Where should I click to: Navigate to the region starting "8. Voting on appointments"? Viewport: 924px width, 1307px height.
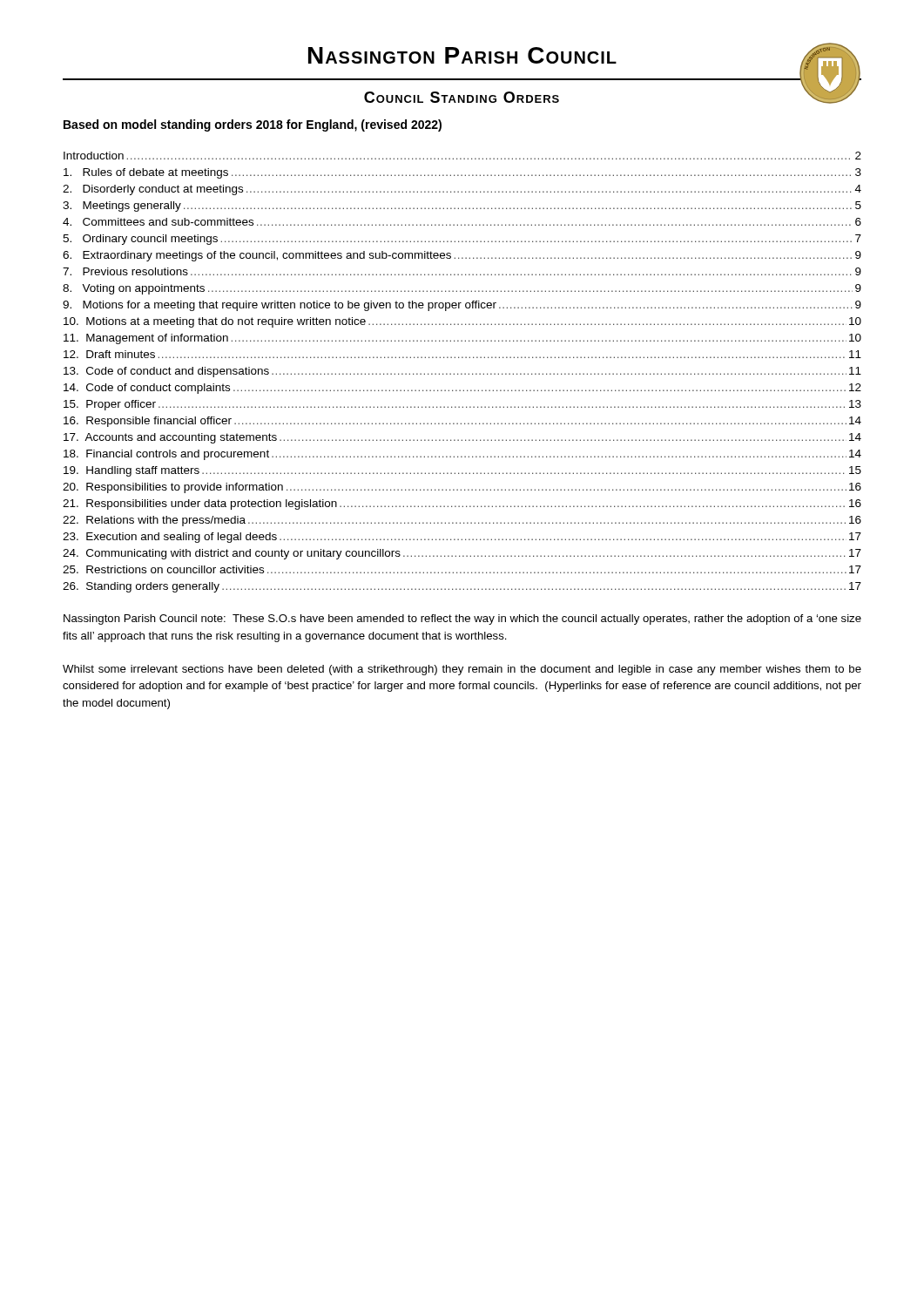tap(462, 288)
